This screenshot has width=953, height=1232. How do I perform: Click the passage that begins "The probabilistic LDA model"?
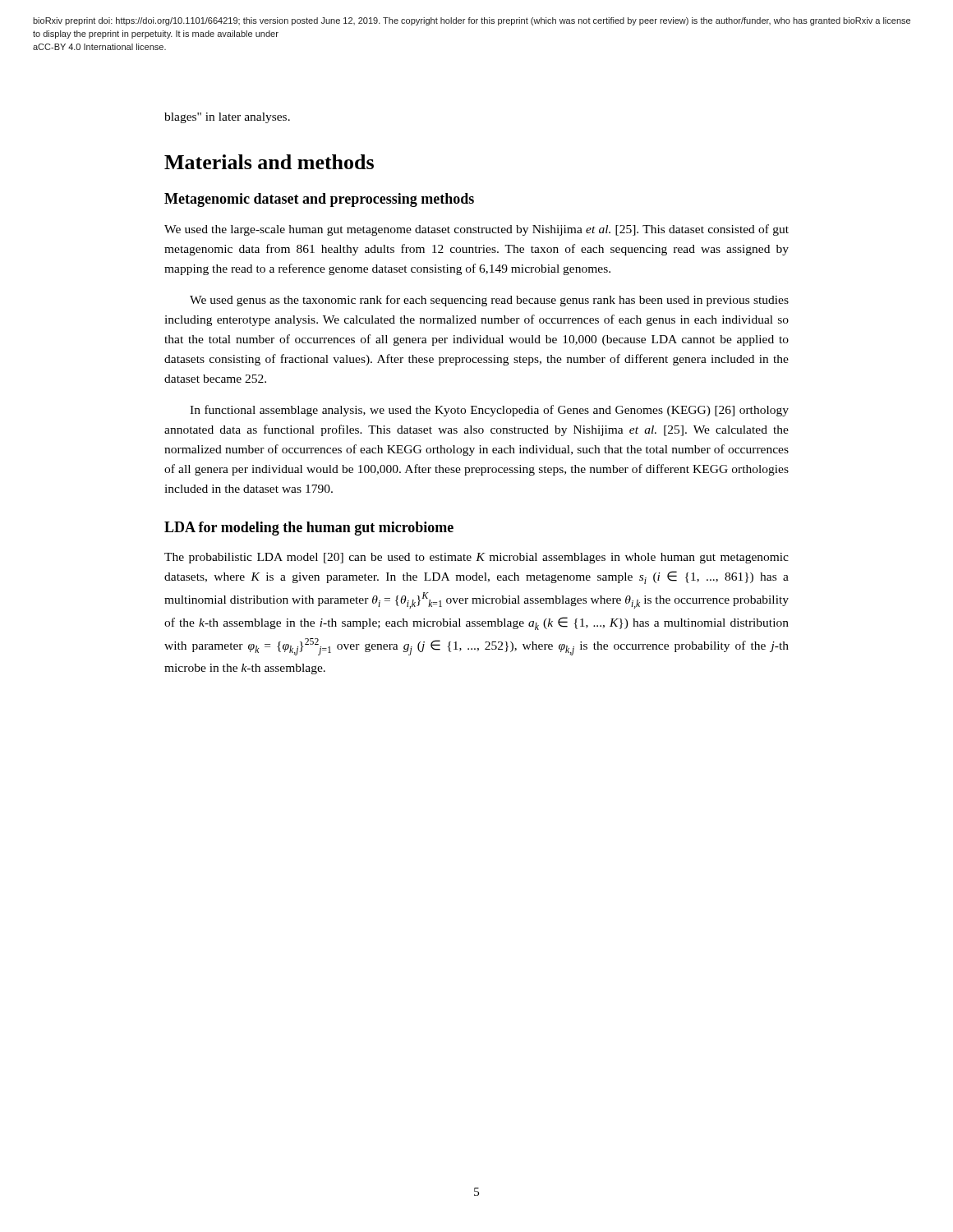[476, 612]
